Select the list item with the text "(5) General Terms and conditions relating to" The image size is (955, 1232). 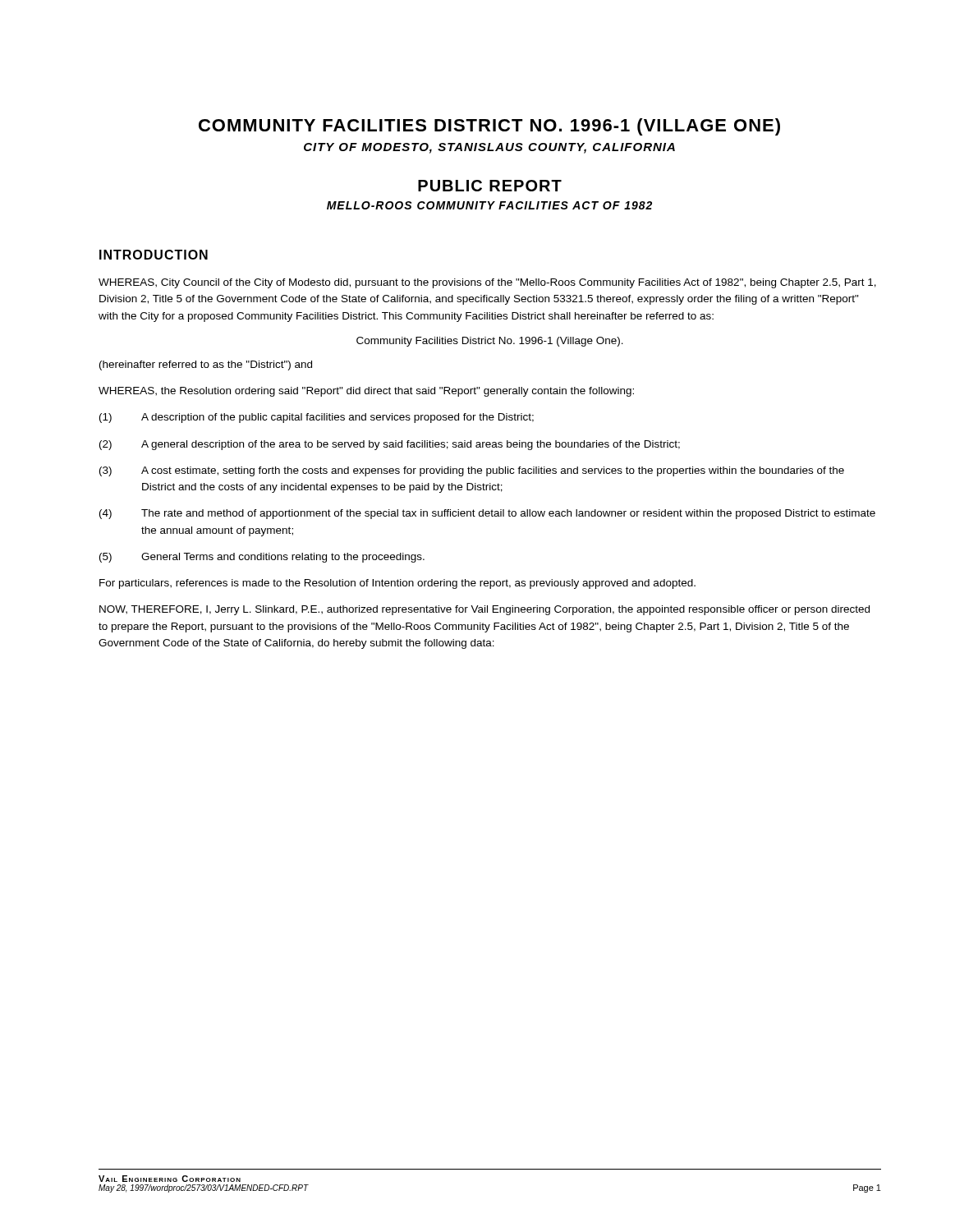click(x=262, y=558)
